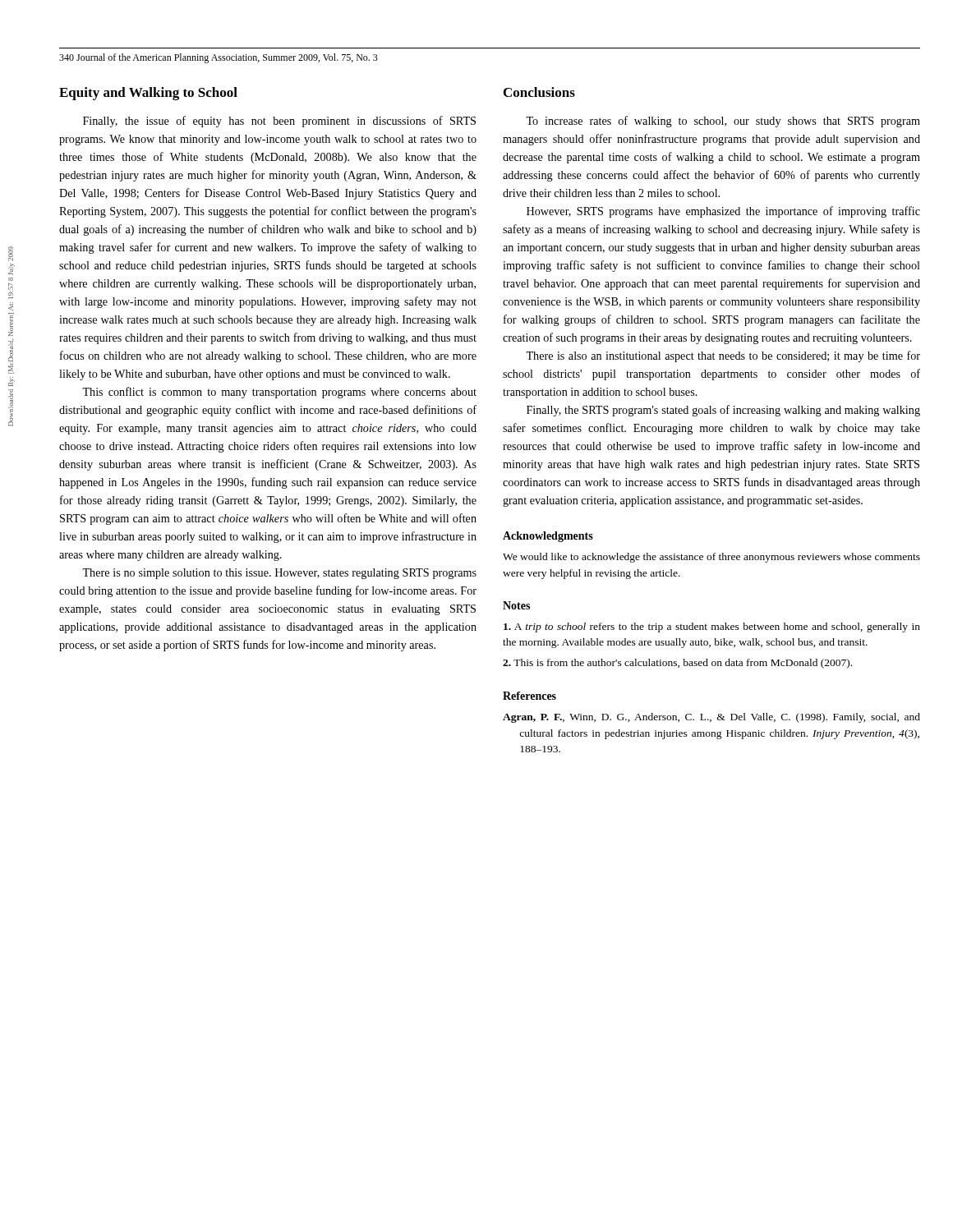Navigate to the text block starting "There is also"
This screenshot has height=1232, width=976.
(712, 374)
